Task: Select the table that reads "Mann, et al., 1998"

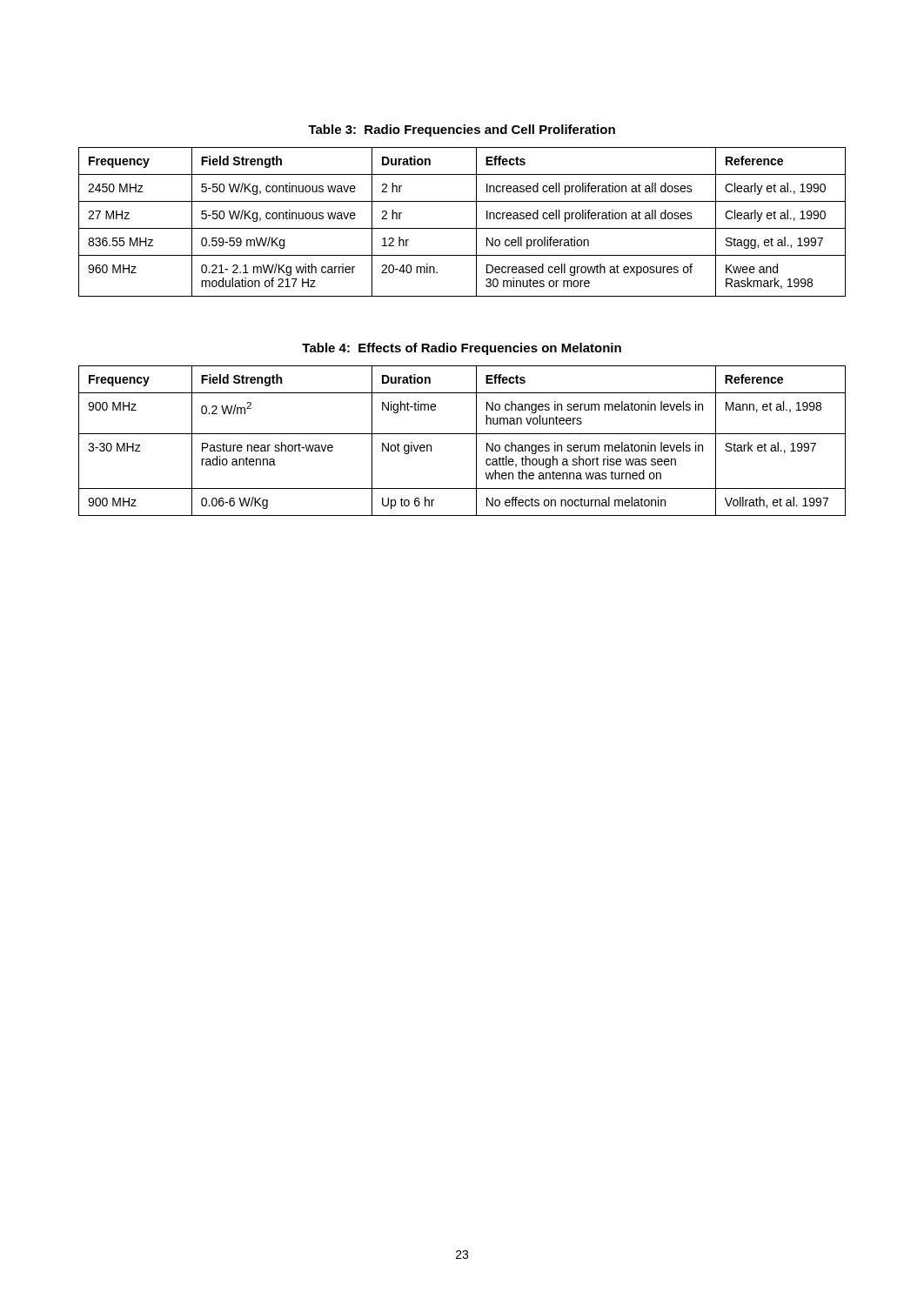Action: (462, 441)
